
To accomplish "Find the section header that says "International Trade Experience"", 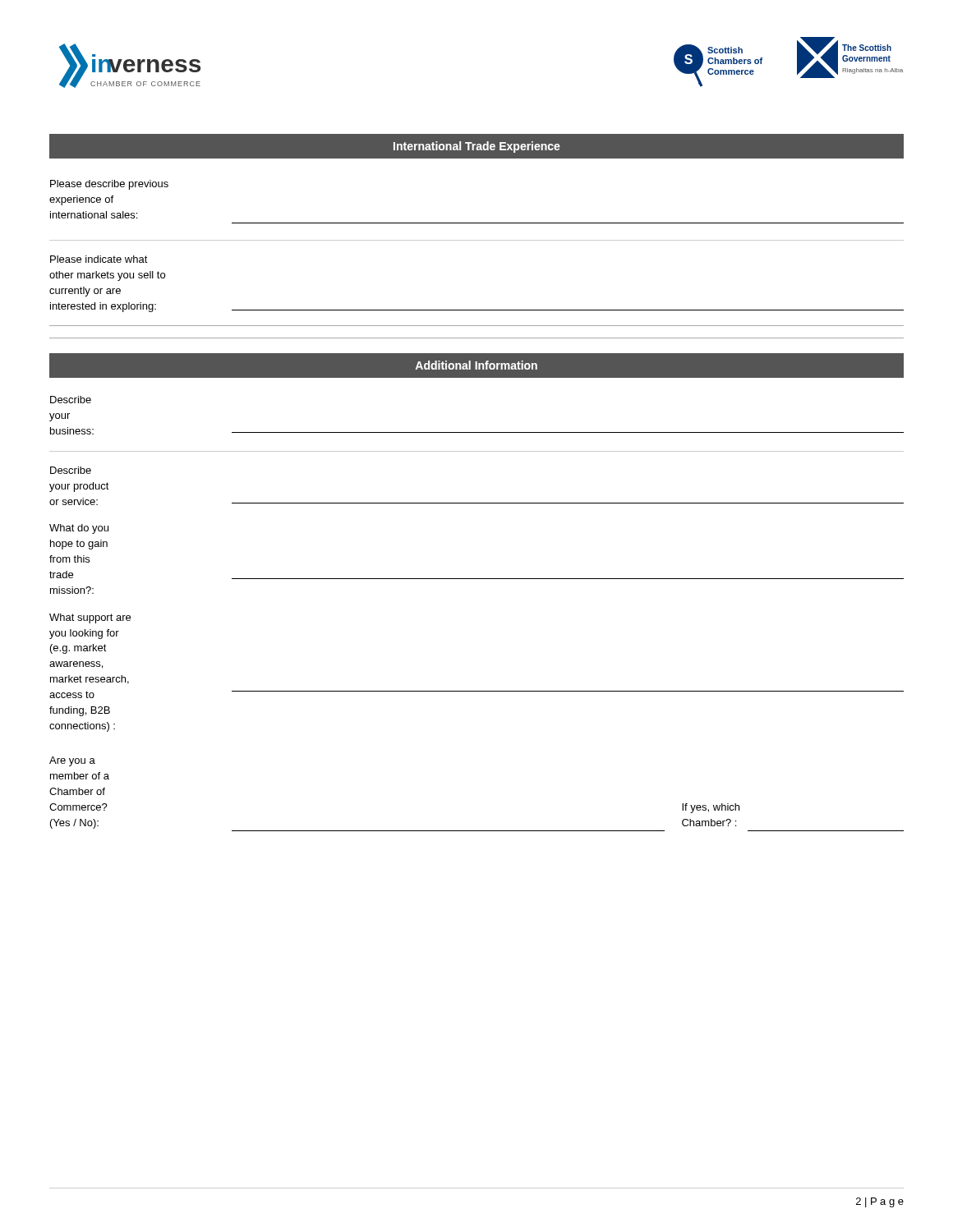I will pyautogui.click(x=476, y=146).
